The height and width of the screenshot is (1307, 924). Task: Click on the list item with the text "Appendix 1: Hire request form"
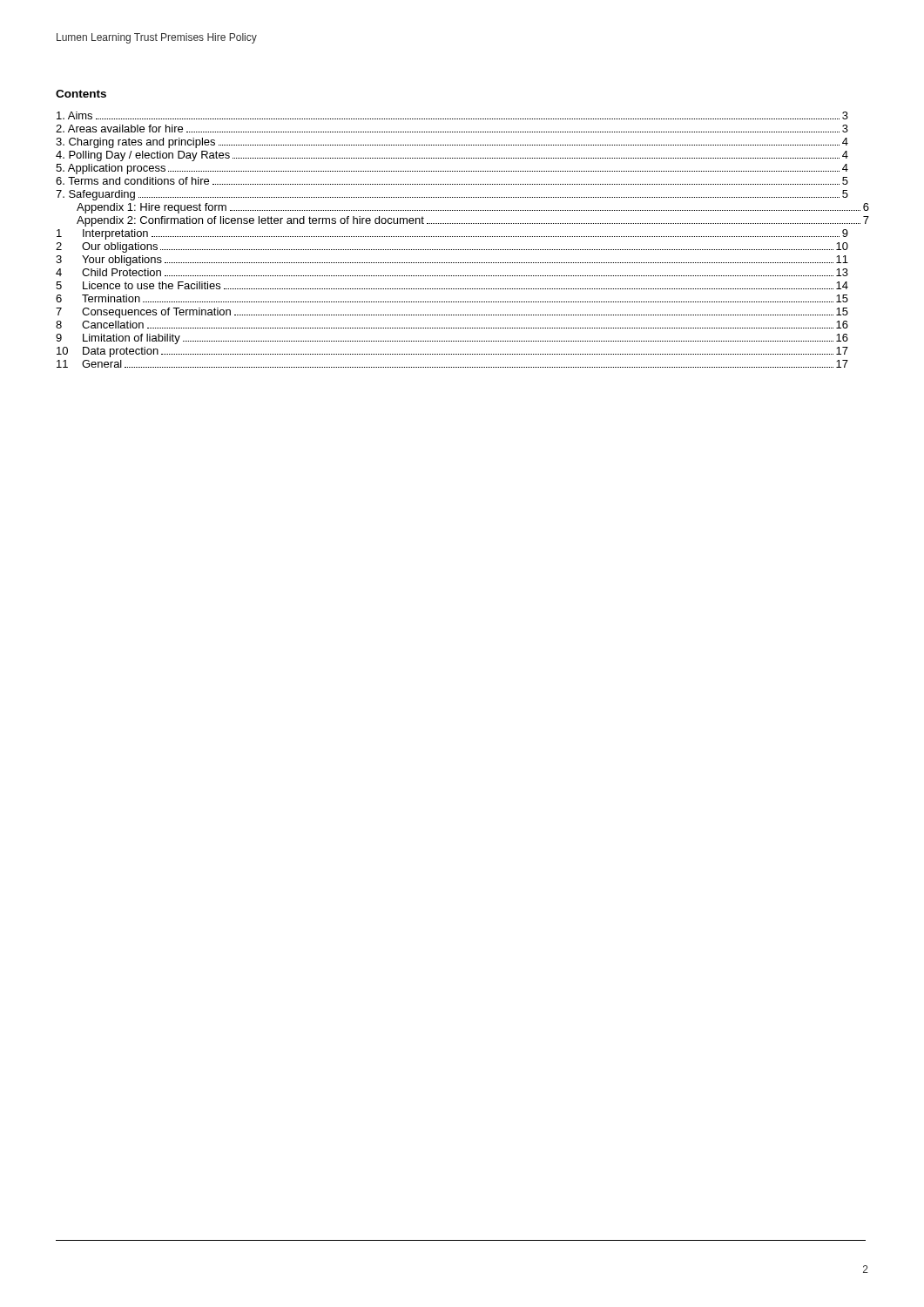[473, 207]
